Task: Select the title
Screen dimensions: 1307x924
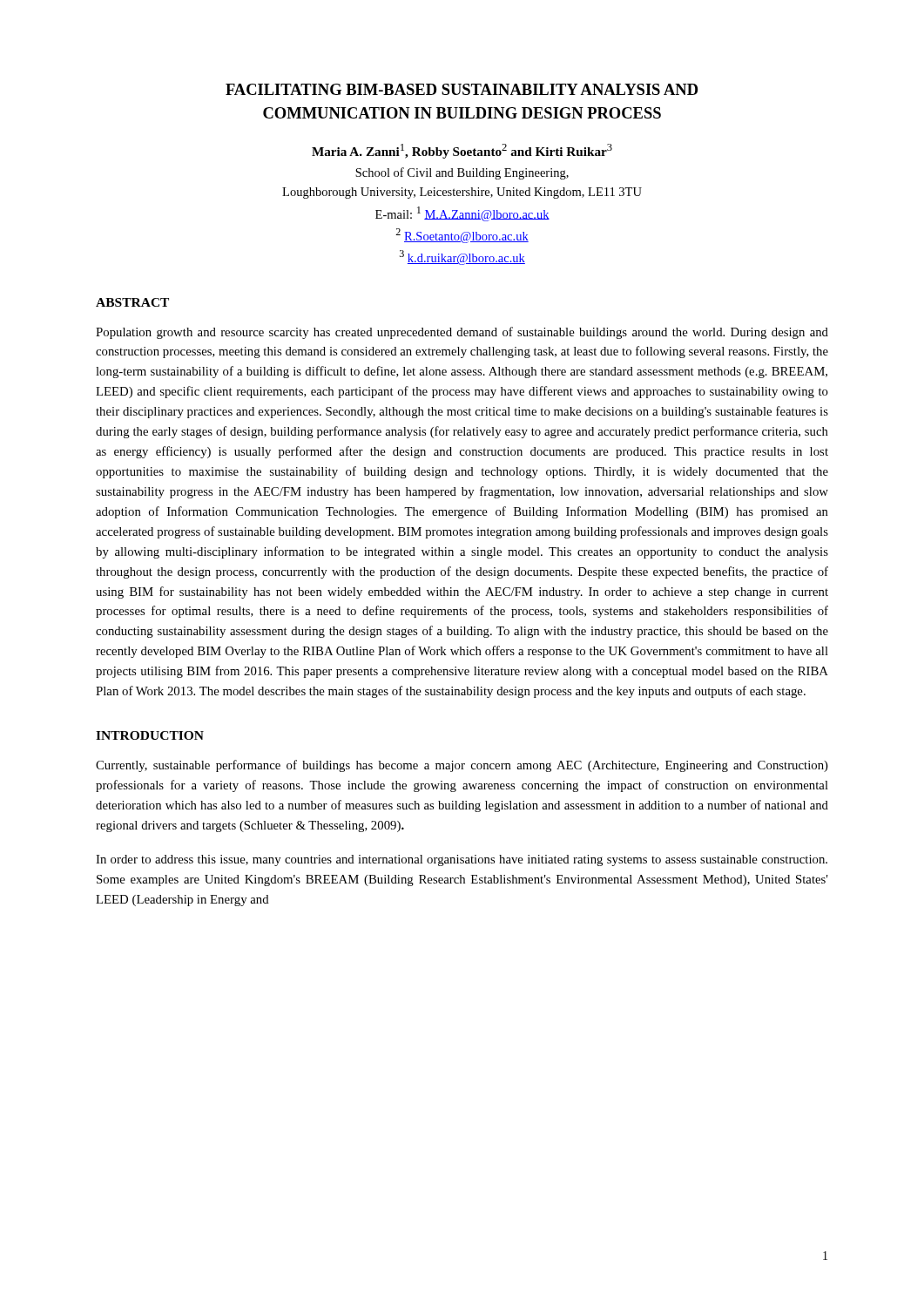Action: pos(462,101)
